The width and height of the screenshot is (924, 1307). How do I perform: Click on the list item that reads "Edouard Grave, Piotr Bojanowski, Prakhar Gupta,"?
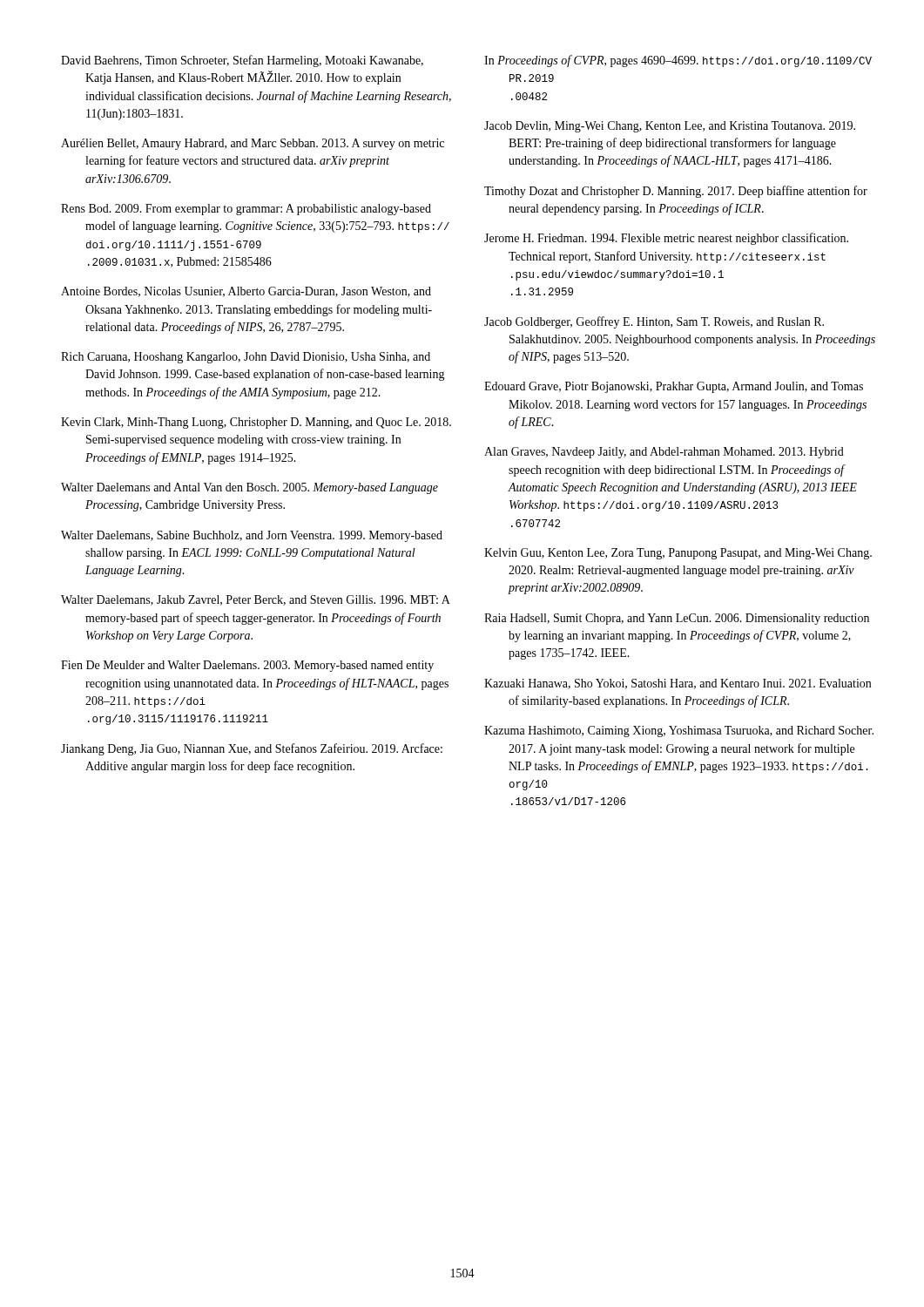[x=676, y=405]
